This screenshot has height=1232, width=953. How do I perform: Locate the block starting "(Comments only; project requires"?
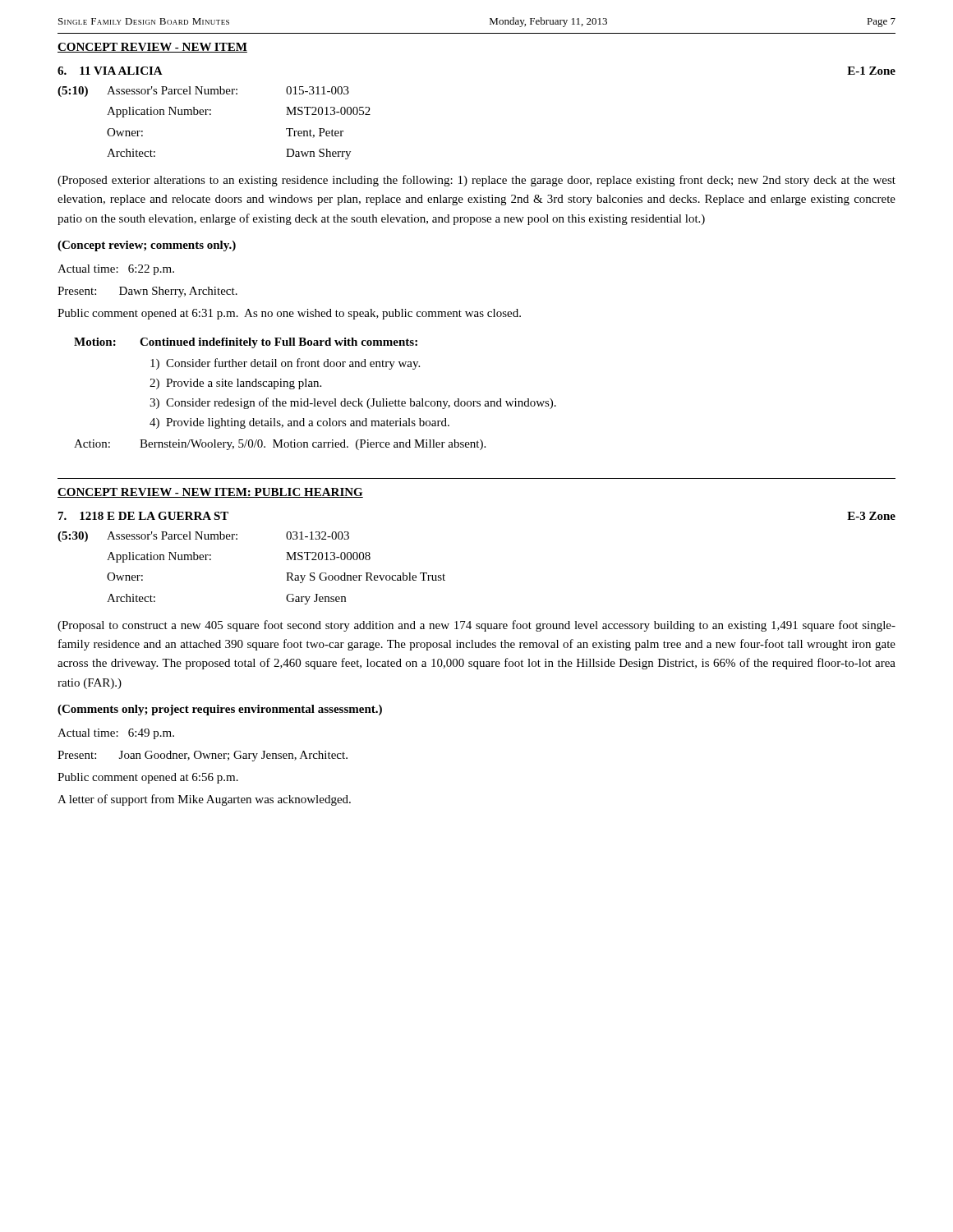(x=220, y=709)
